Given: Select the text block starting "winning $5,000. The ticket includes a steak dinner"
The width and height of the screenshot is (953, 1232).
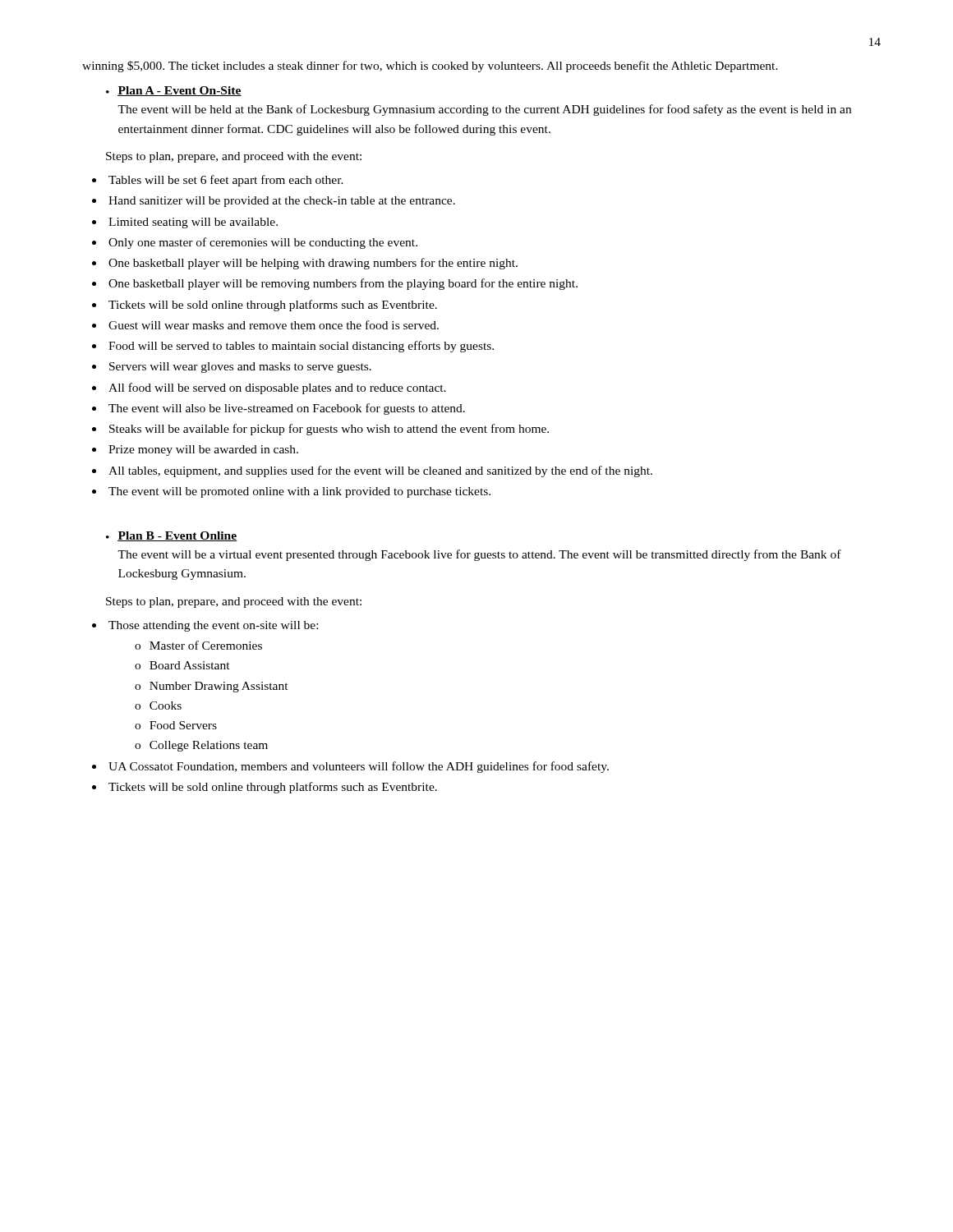Looking at the screenshot, I should click(430, 65).
